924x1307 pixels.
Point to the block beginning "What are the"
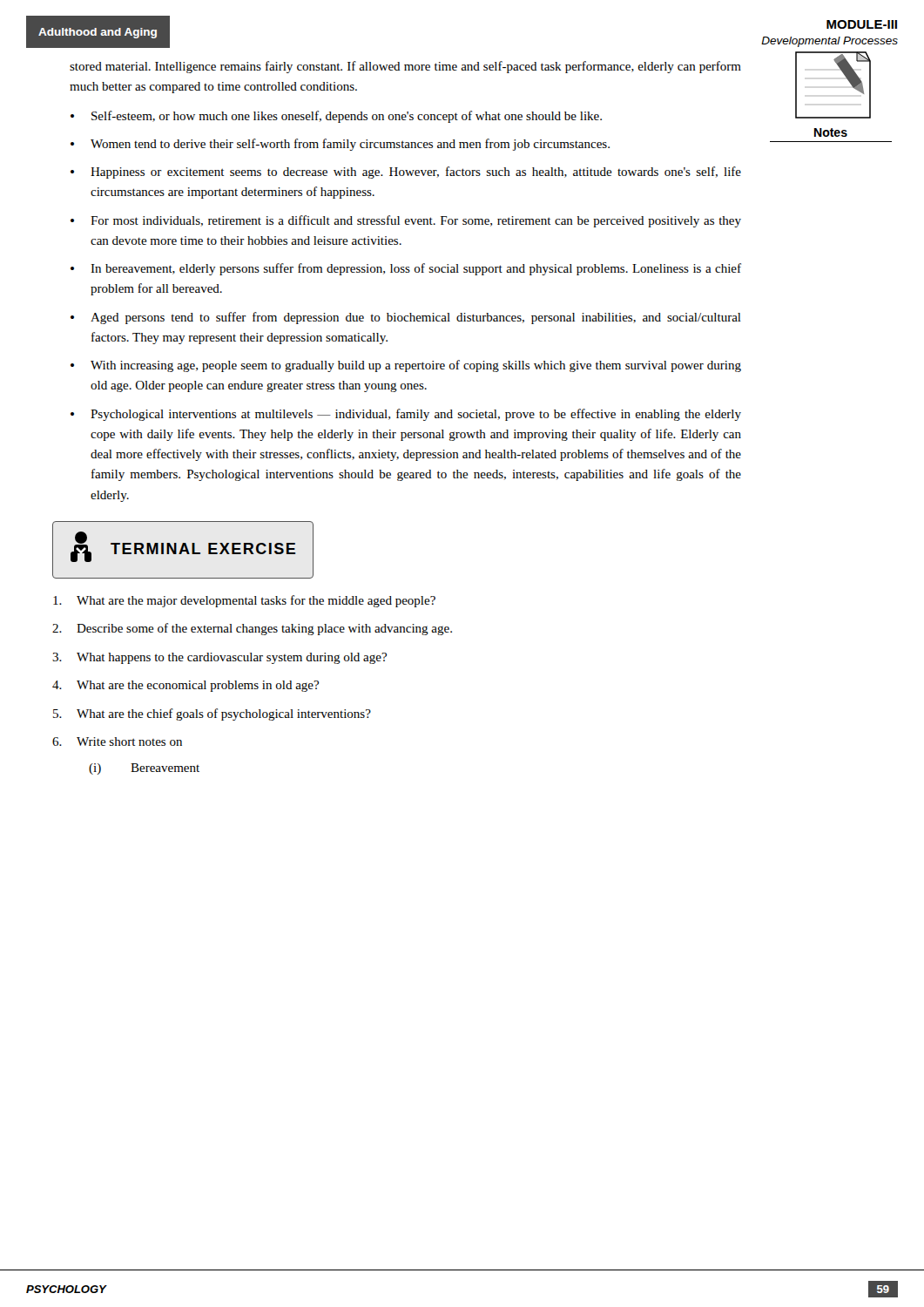(397, 600)
